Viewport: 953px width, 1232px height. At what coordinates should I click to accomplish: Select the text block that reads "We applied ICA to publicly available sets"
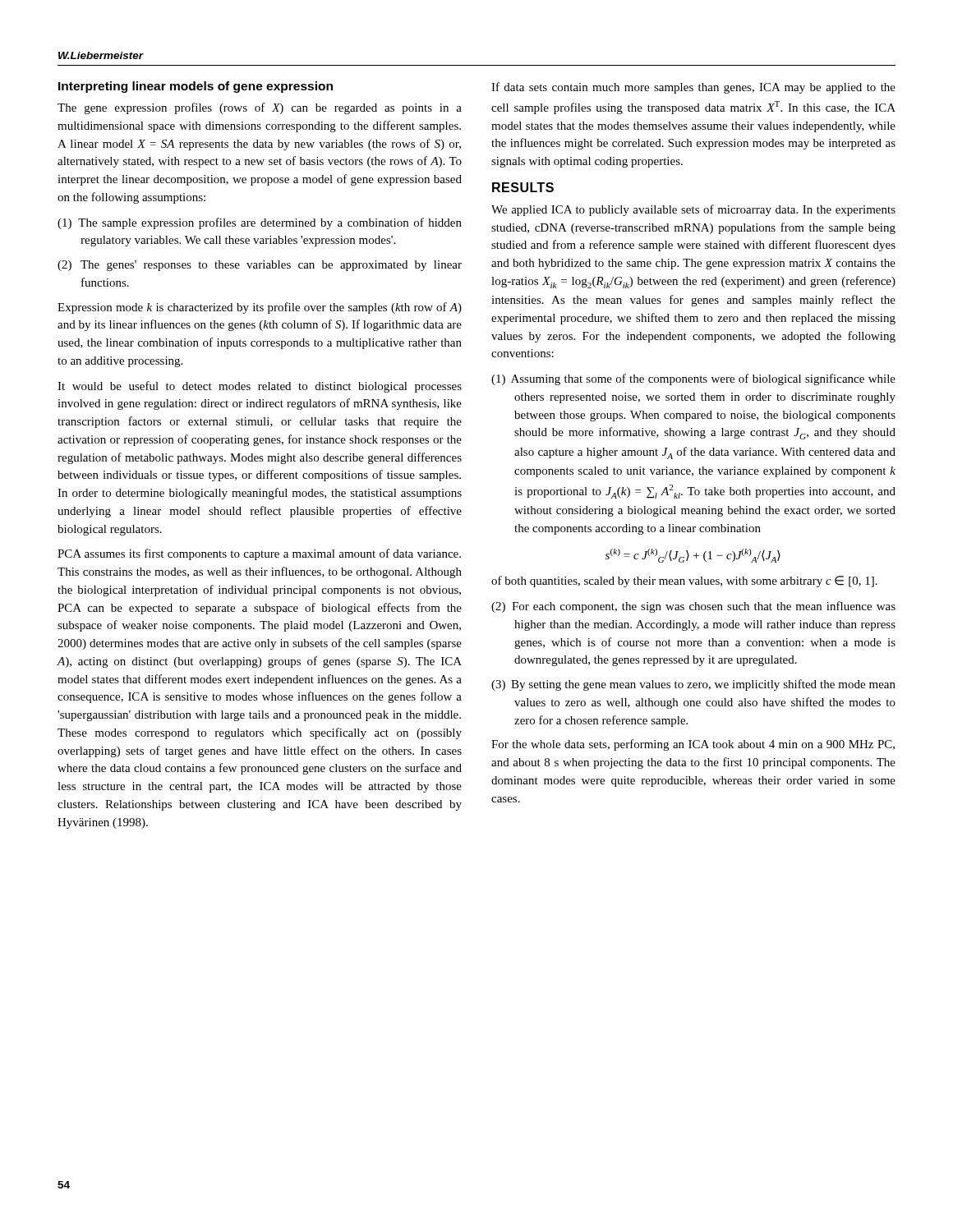[693, 282]
